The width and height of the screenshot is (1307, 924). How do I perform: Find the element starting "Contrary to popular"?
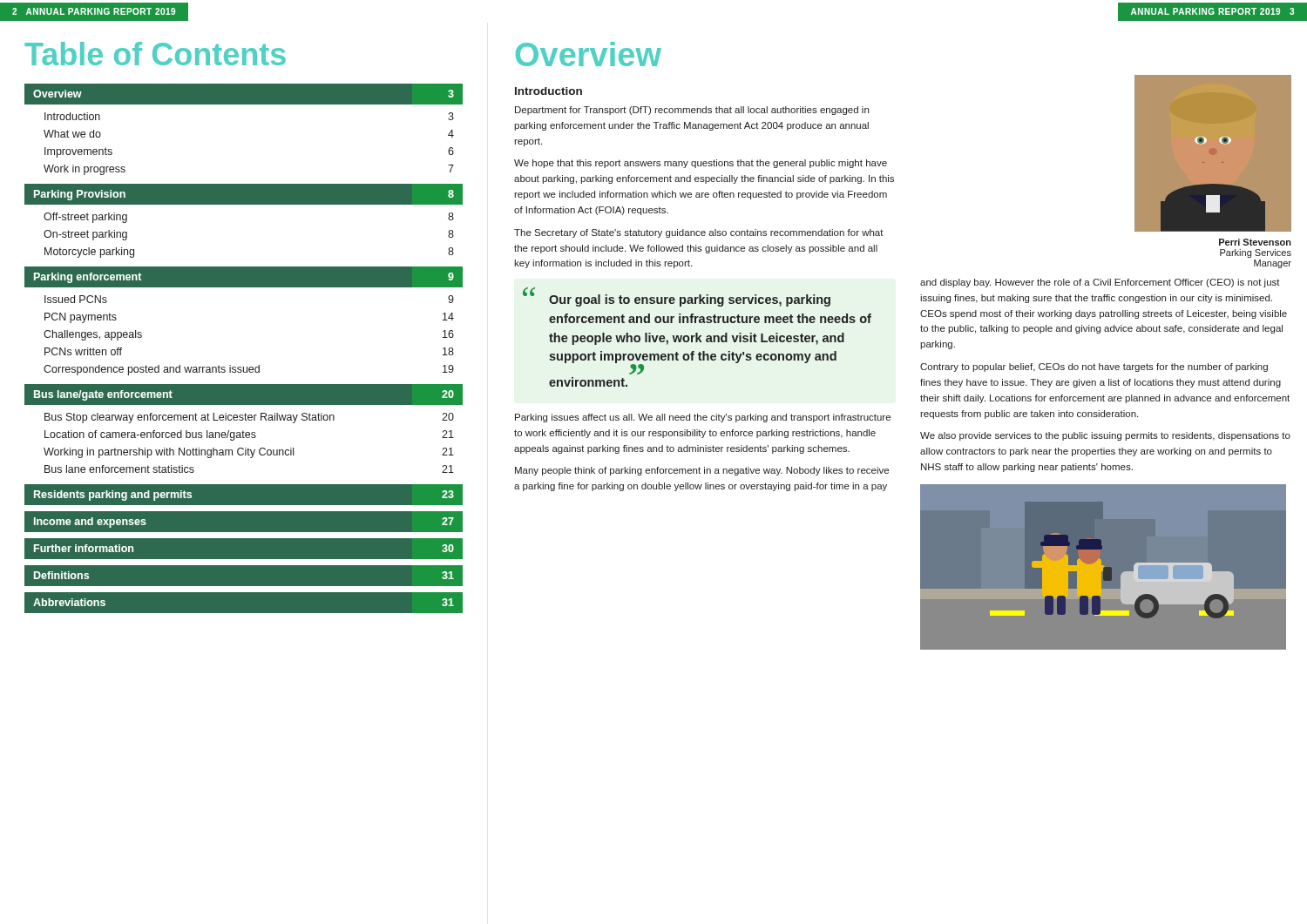coord(1105,390)
